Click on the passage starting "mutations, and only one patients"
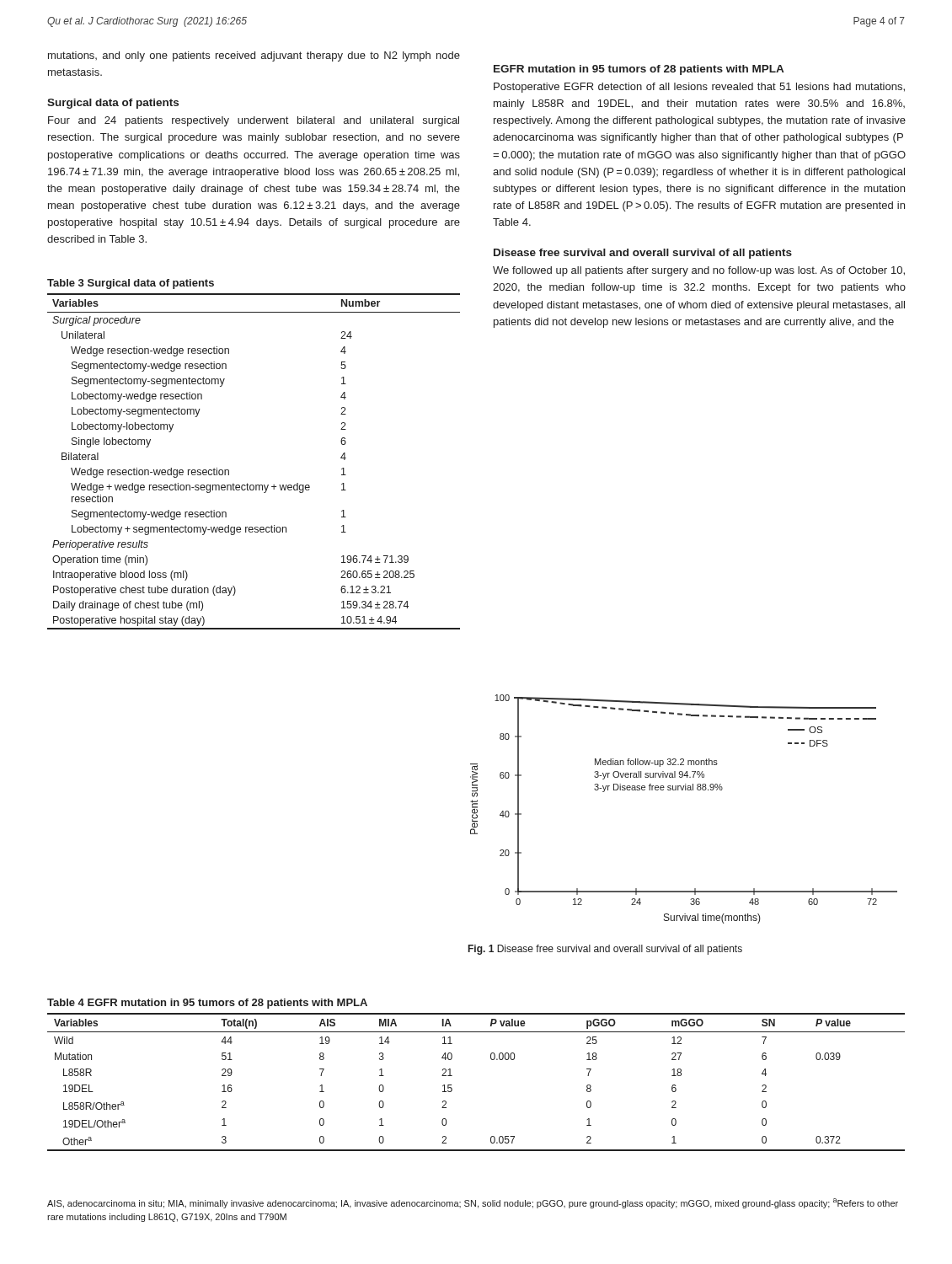Image resolution: width=952 pixels, height=1264 pixels. 254,64
